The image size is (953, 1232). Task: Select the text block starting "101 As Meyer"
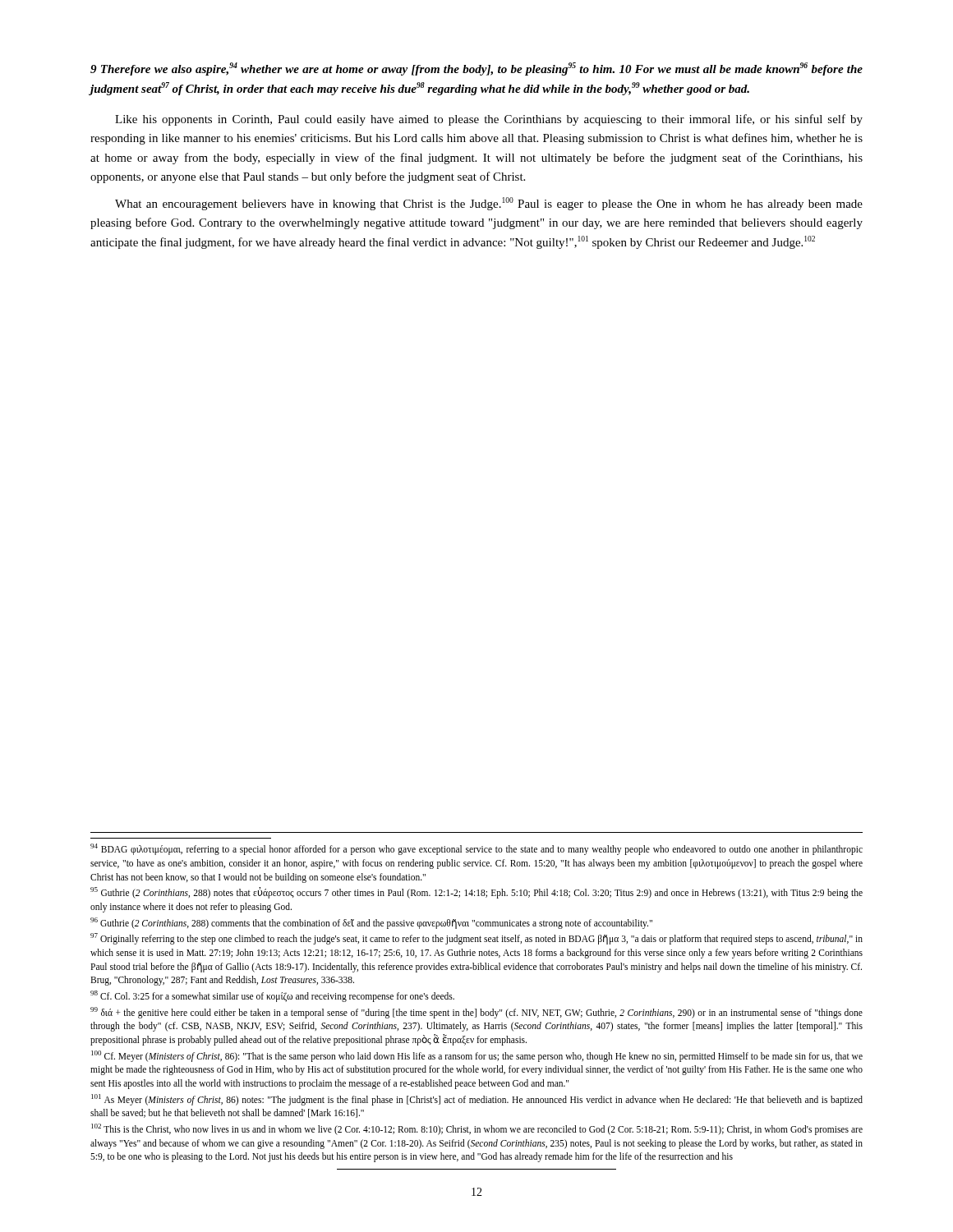click(x=476, y=1105)
